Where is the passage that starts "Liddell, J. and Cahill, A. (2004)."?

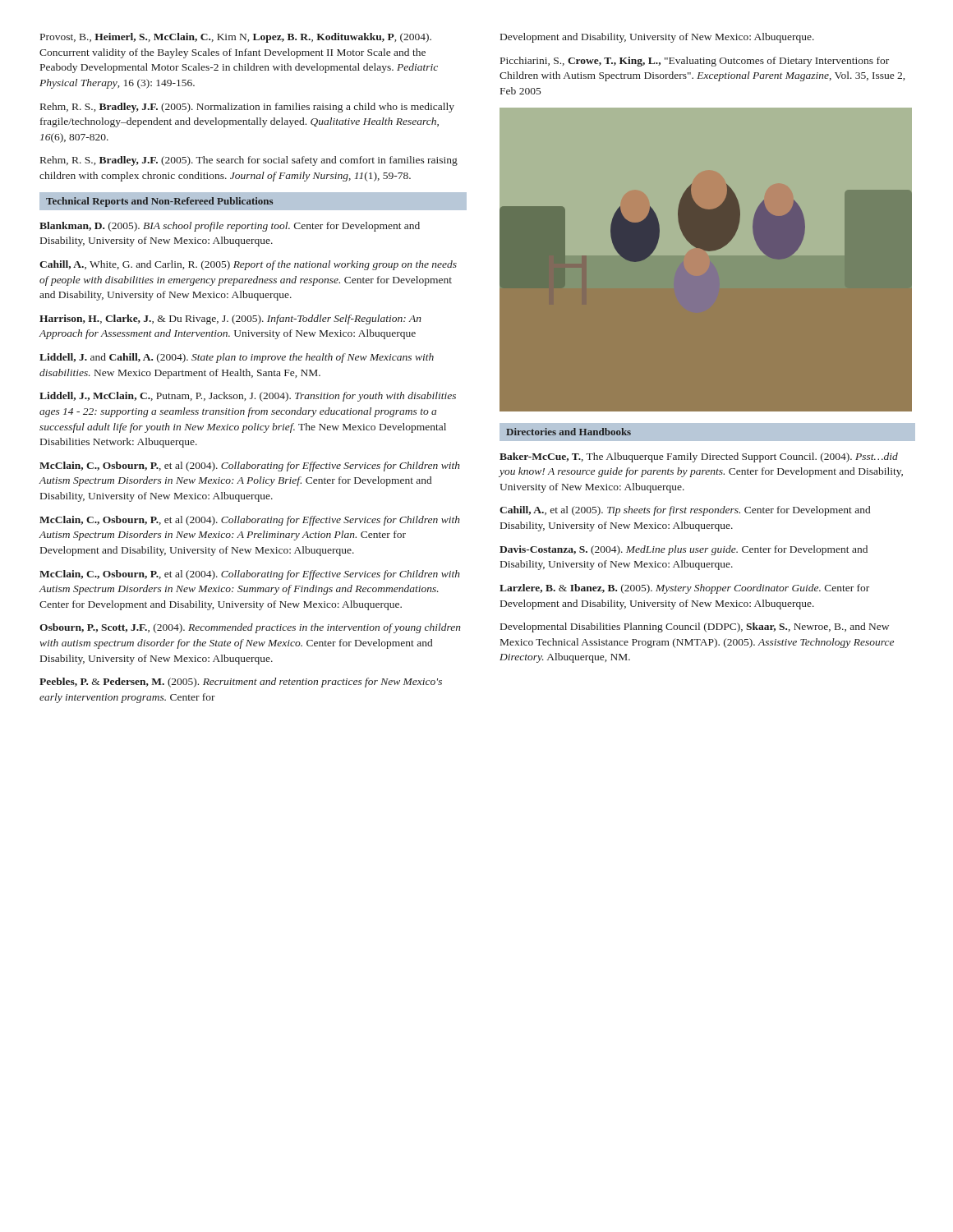point(237,365)
